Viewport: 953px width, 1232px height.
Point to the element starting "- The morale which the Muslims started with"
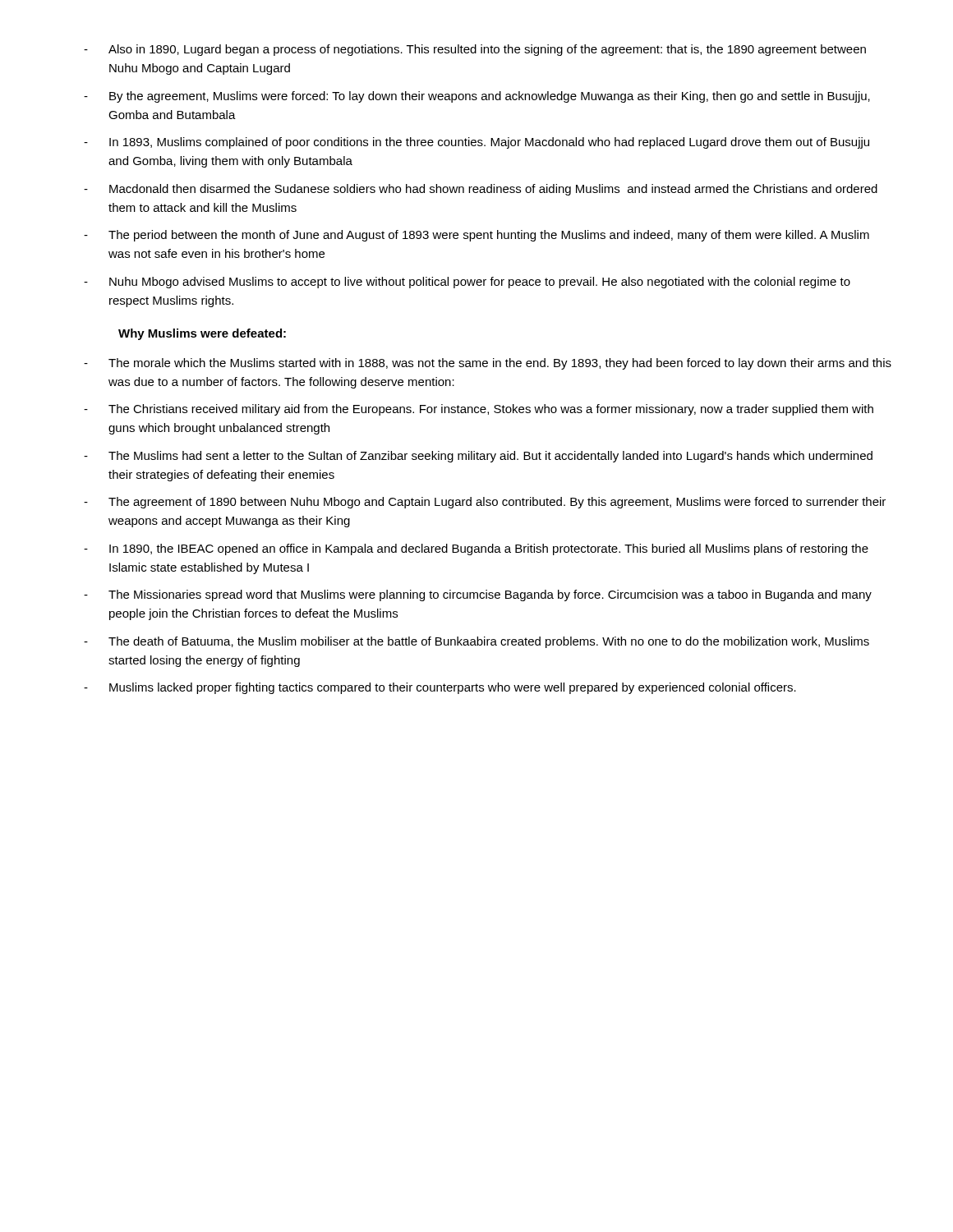pyautogui.click(x=489, y=372)
